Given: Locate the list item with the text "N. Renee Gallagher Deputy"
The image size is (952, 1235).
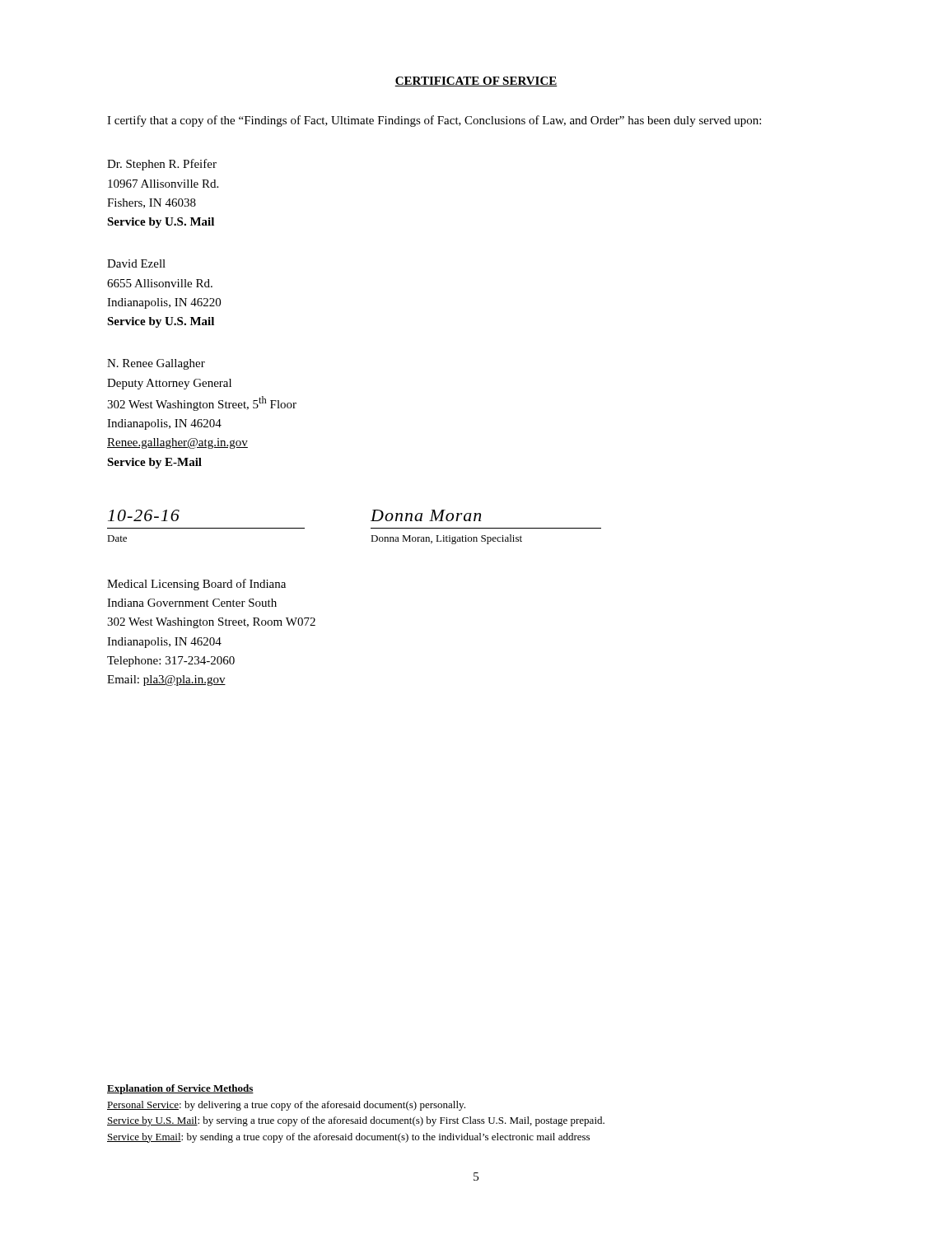Looking at the screenshot, I should pos(202,412).
